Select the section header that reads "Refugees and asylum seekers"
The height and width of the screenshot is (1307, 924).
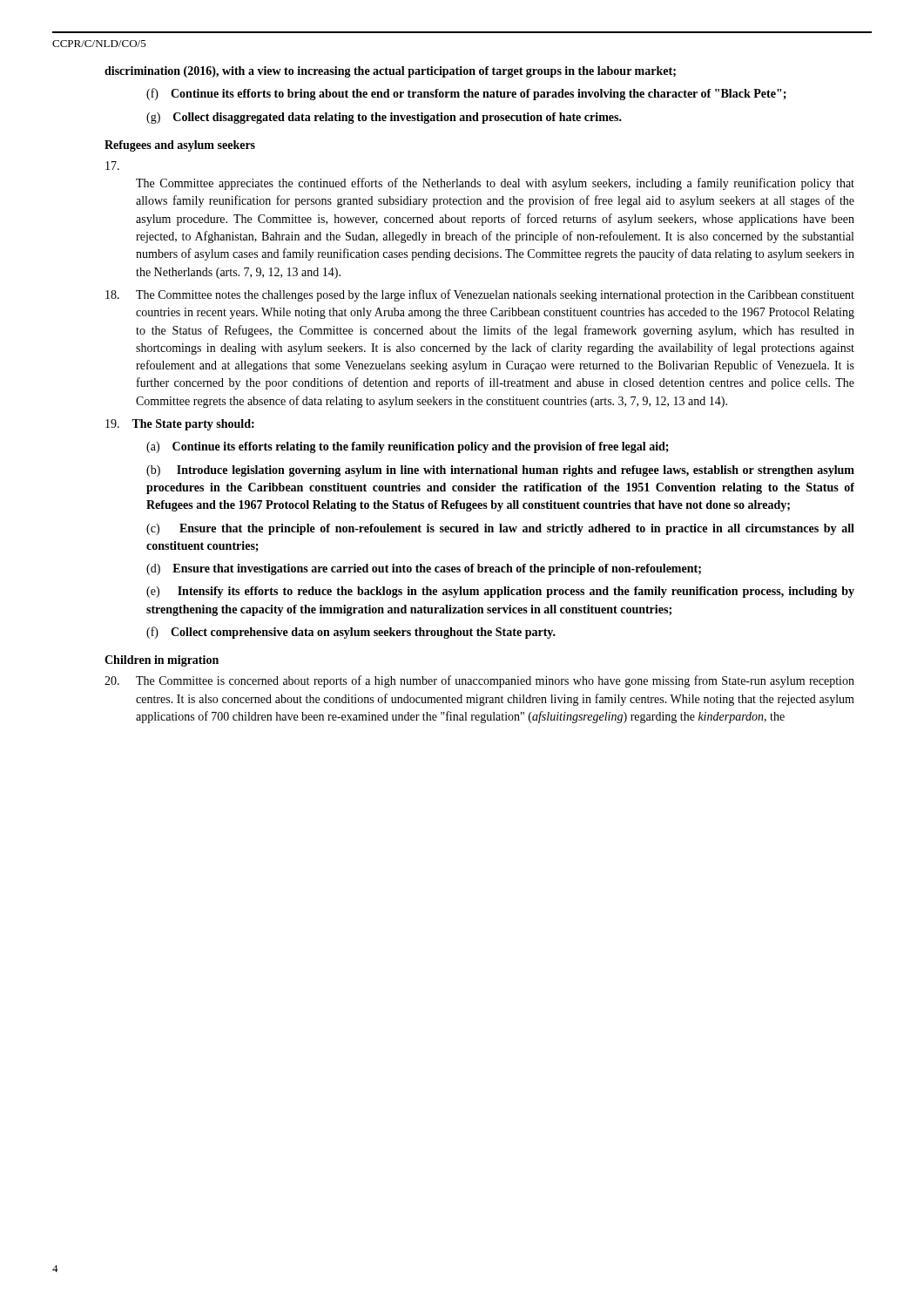(180, 145)
